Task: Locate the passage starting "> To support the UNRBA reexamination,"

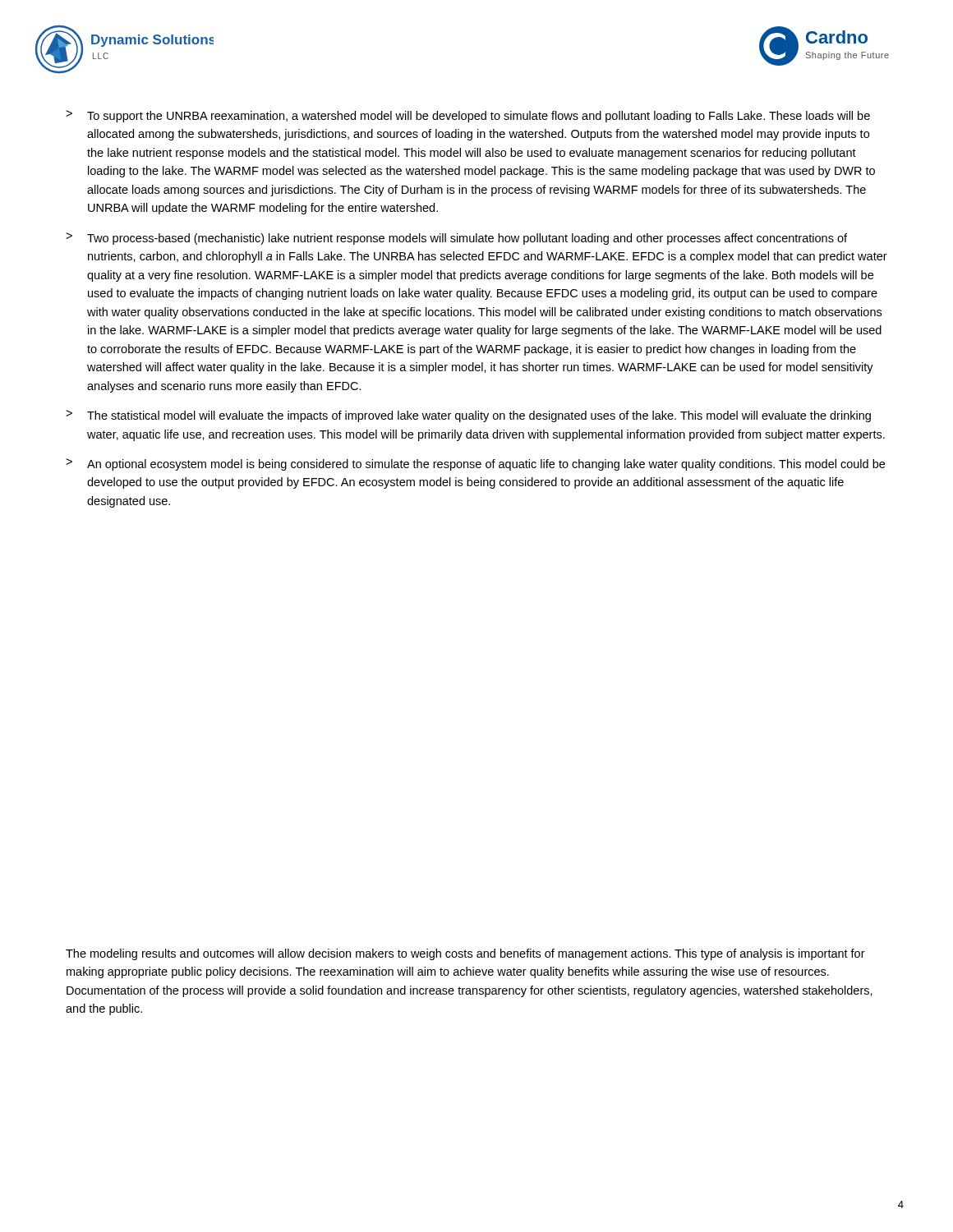Action: (476, 162)
